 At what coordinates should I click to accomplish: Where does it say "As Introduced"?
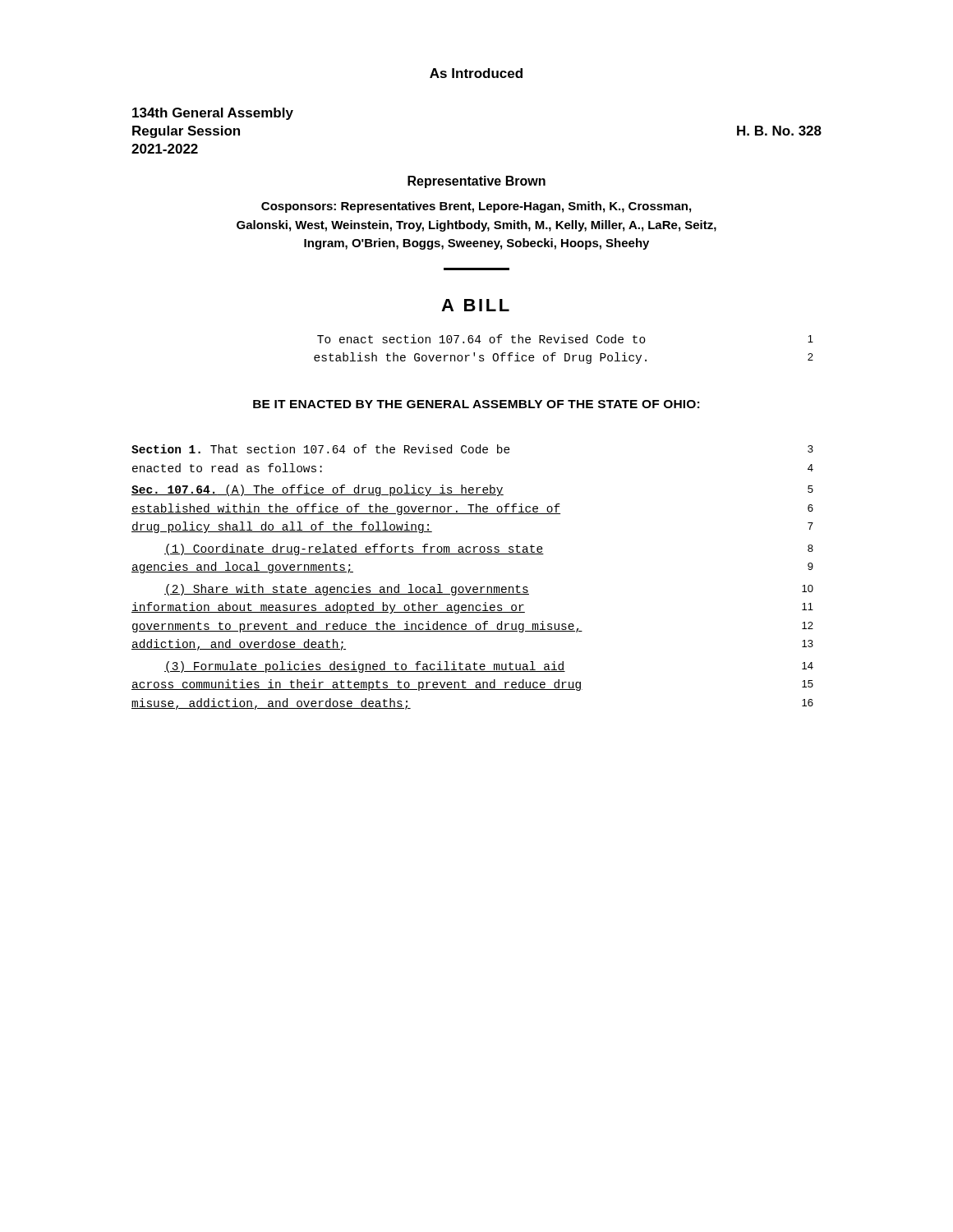click(476, 73)
